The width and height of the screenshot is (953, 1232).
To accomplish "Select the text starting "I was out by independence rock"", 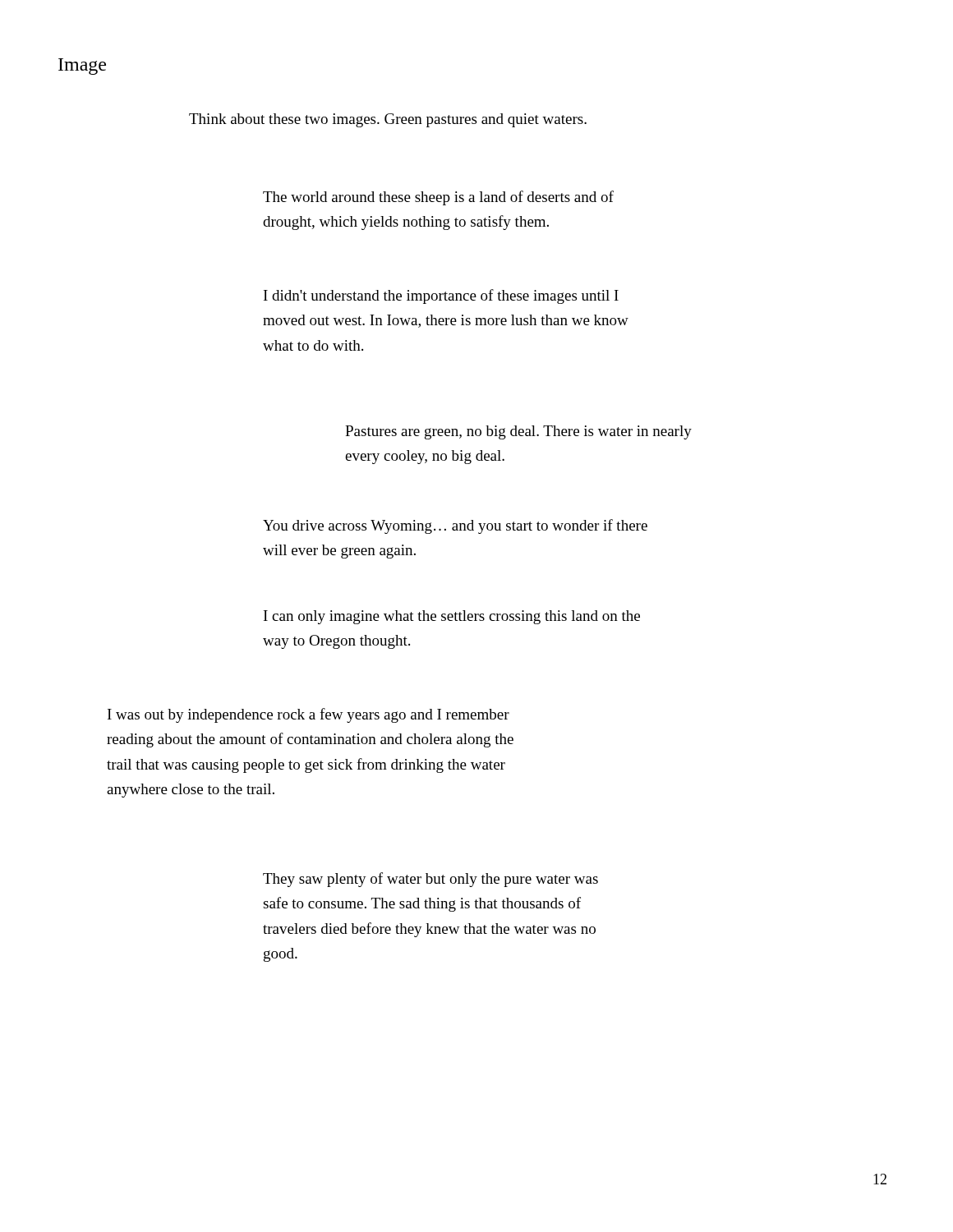I will 310,752.
